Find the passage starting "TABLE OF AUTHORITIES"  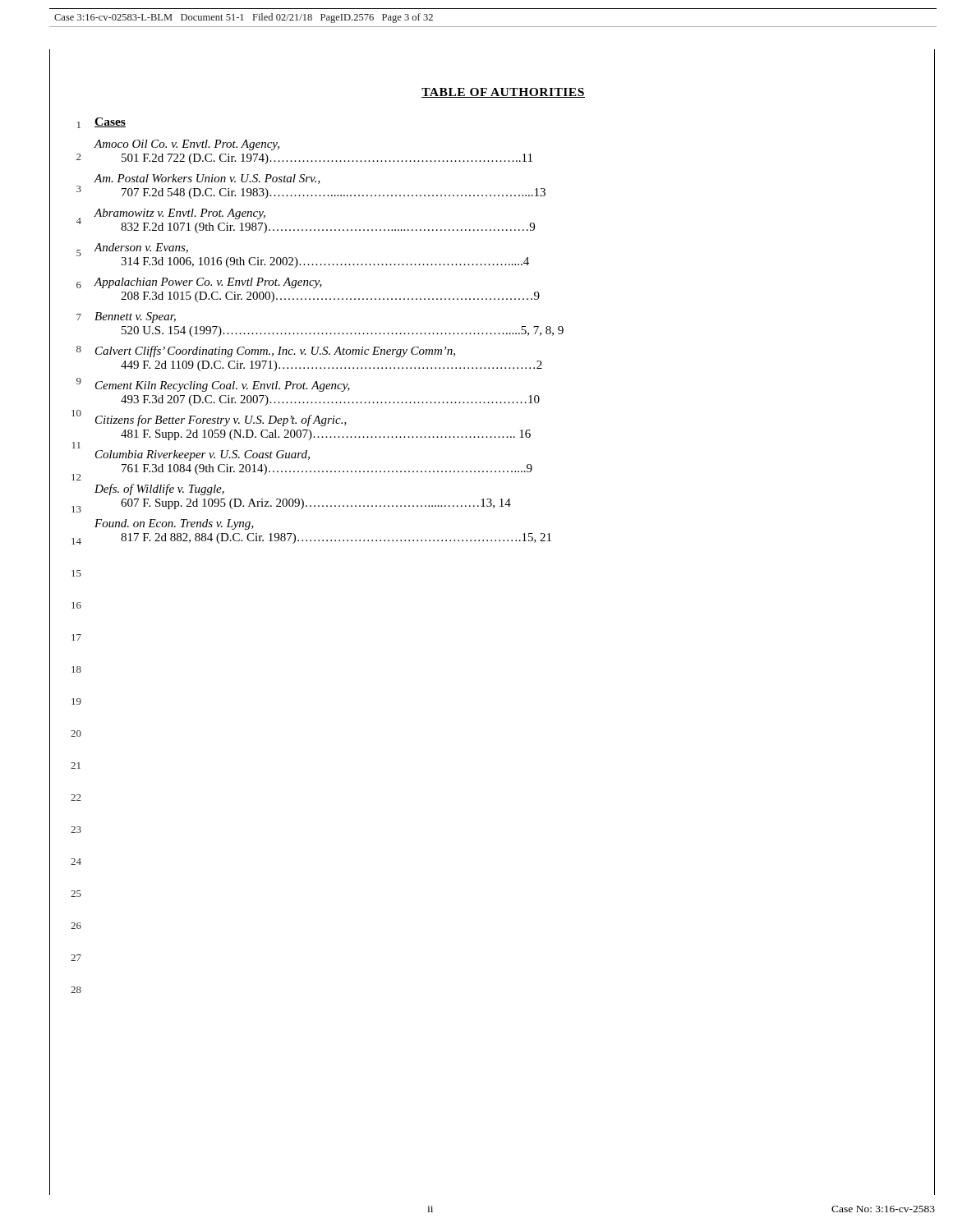tap(503, 92)
